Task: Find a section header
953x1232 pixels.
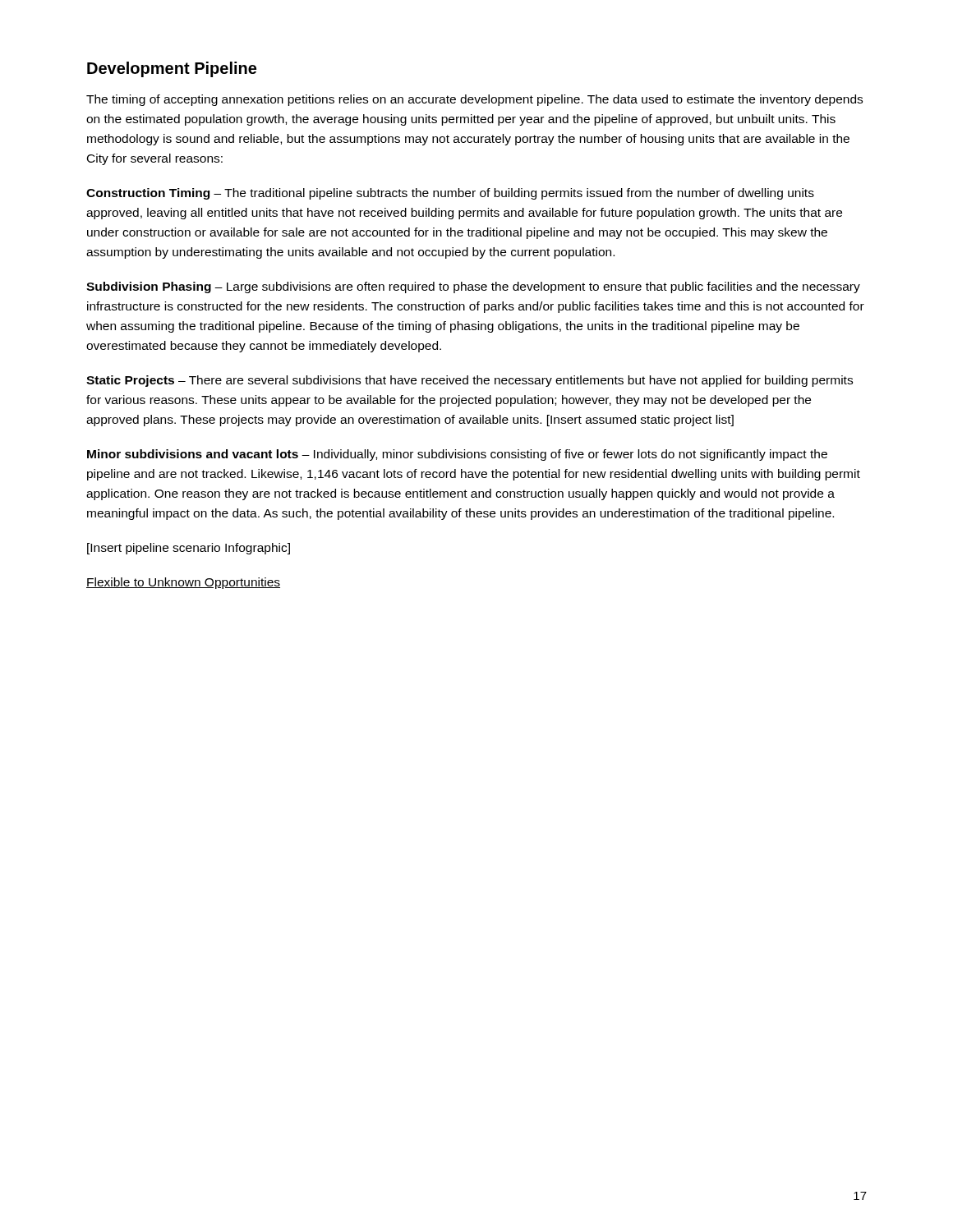Action: coord(172,68)
